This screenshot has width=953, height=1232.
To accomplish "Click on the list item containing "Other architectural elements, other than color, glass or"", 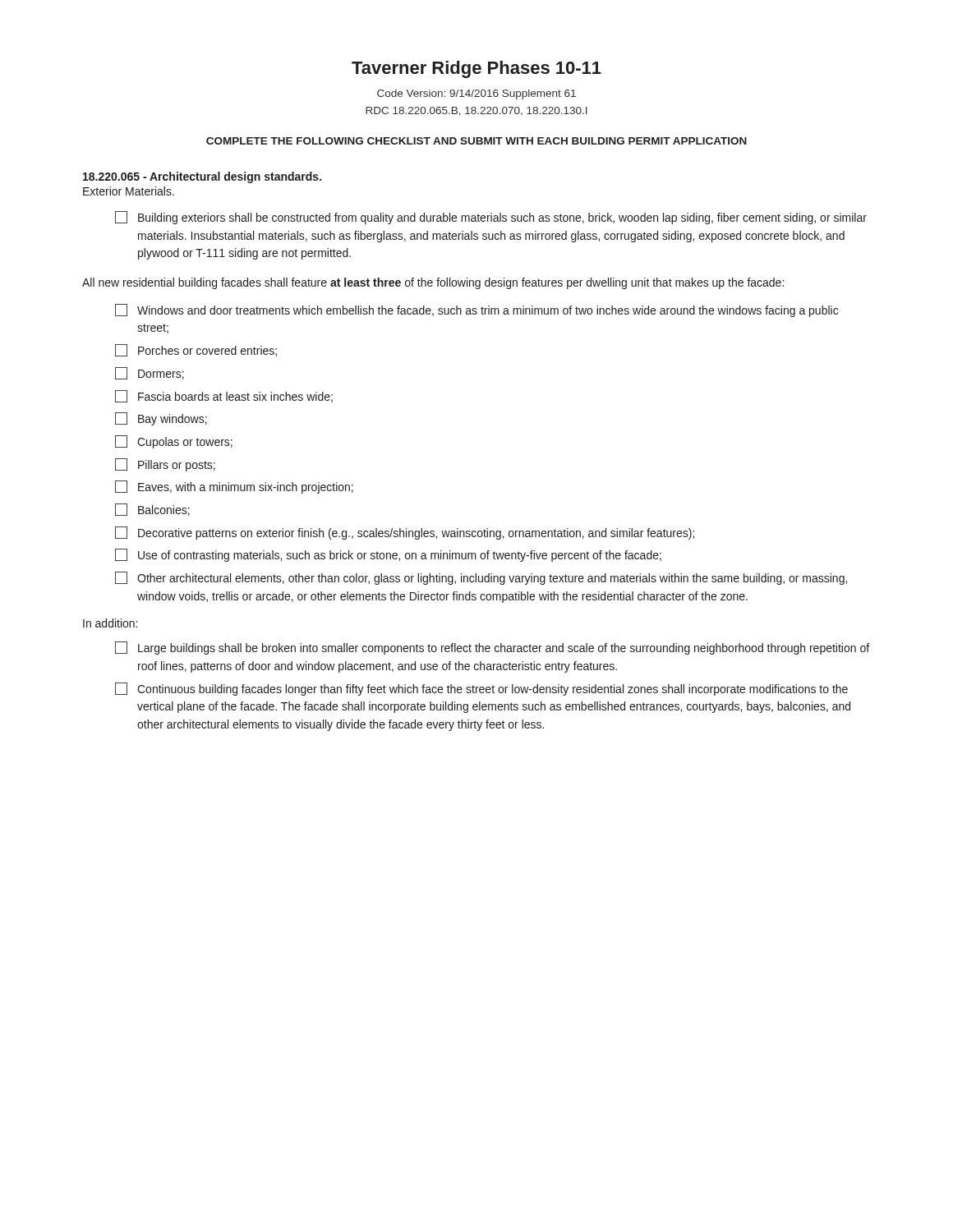I will [x=493, y=588].
